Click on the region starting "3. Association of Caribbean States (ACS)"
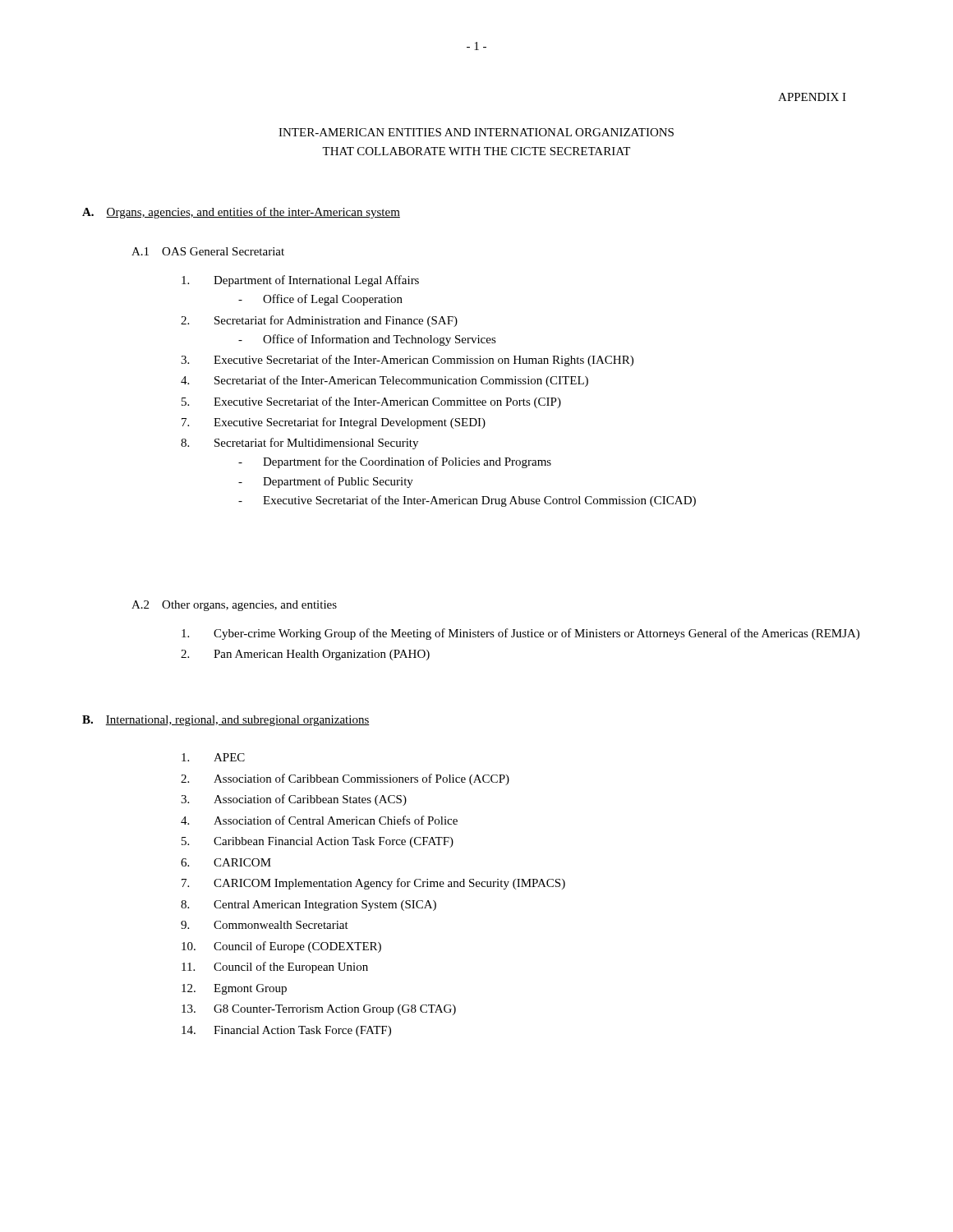953x1232 pixels. (294, 800)
